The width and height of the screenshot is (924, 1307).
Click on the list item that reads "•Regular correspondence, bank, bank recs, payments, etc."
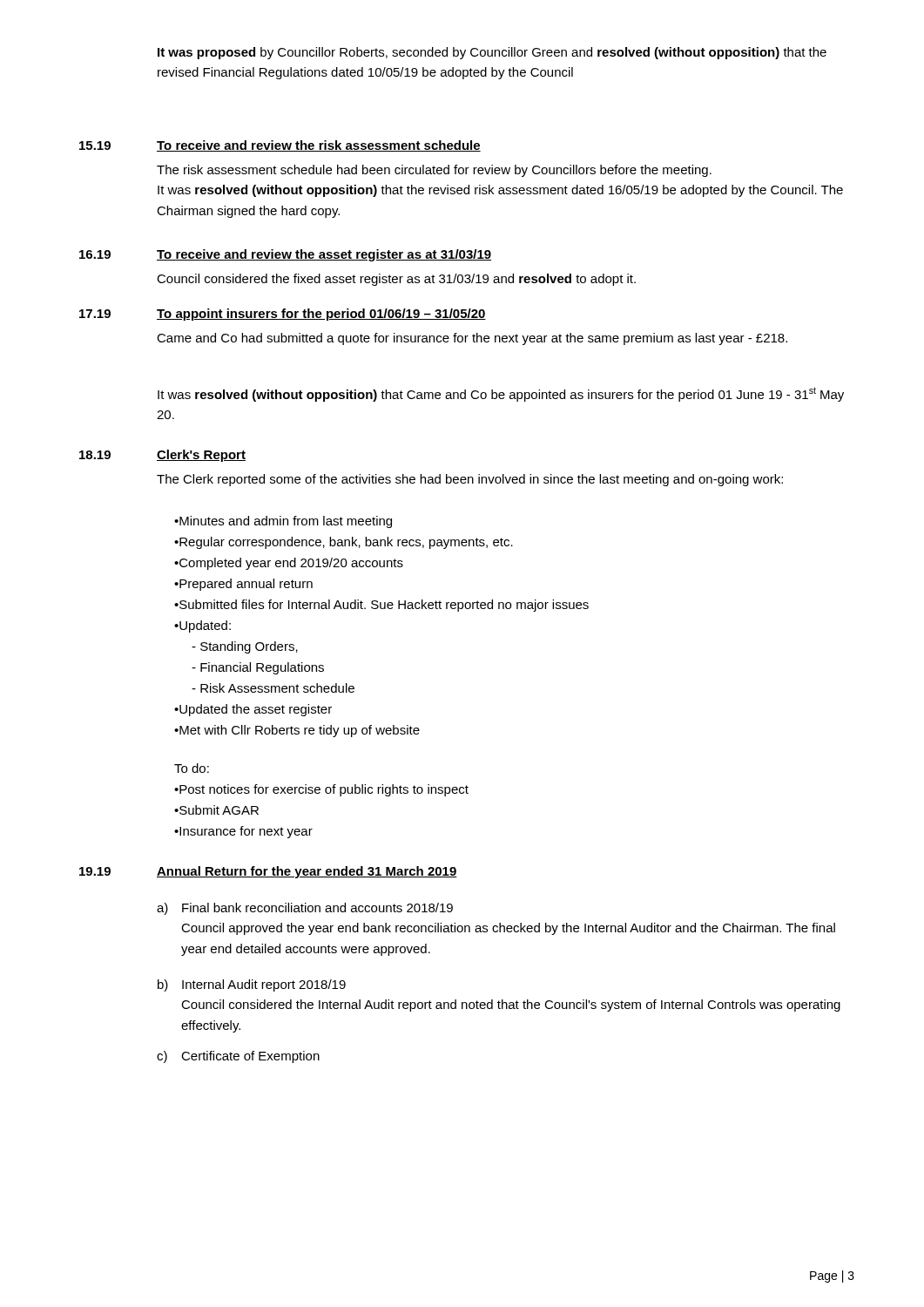[344, 542]
